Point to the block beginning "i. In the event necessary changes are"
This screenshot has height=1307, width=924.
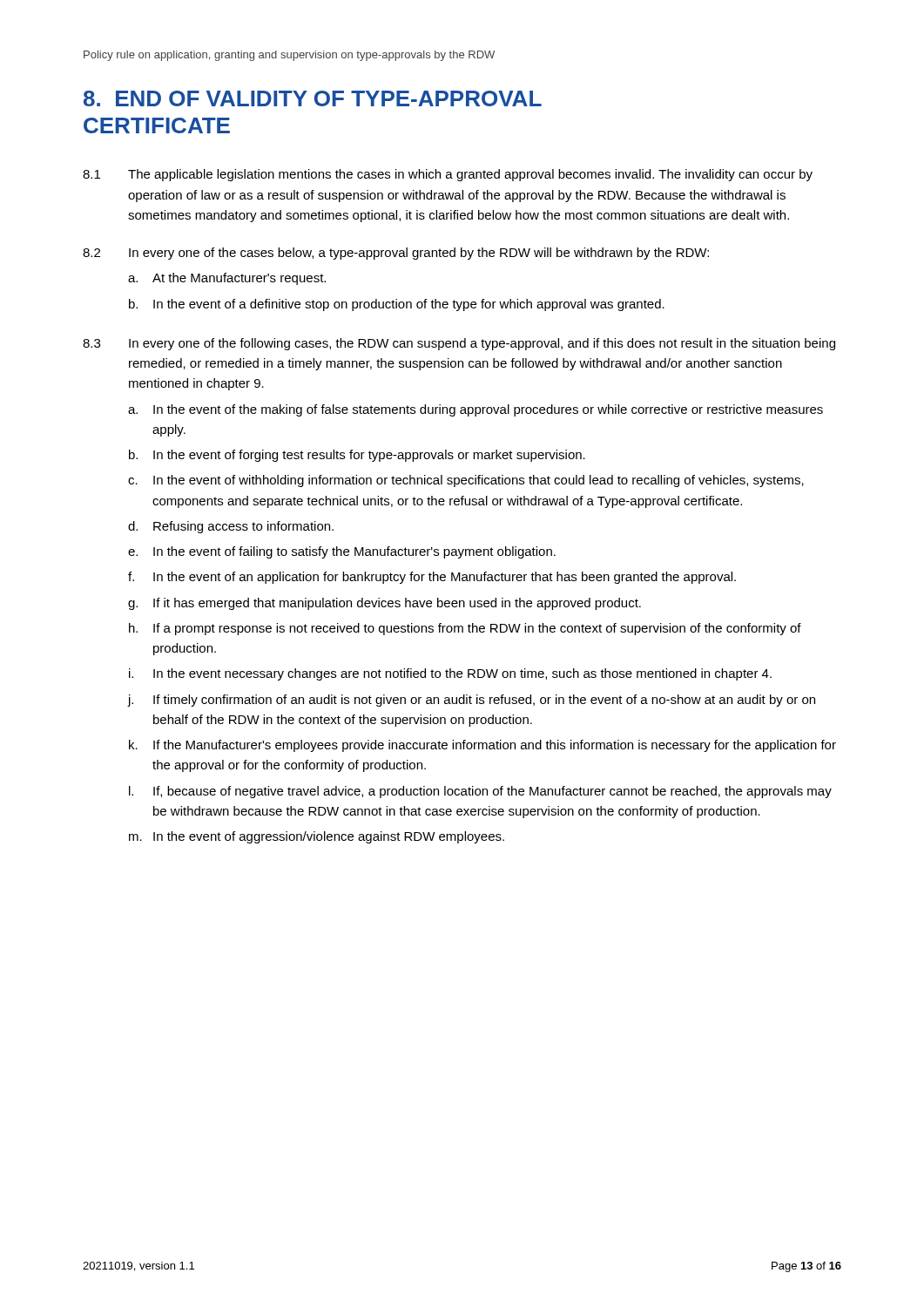(485, 674)
